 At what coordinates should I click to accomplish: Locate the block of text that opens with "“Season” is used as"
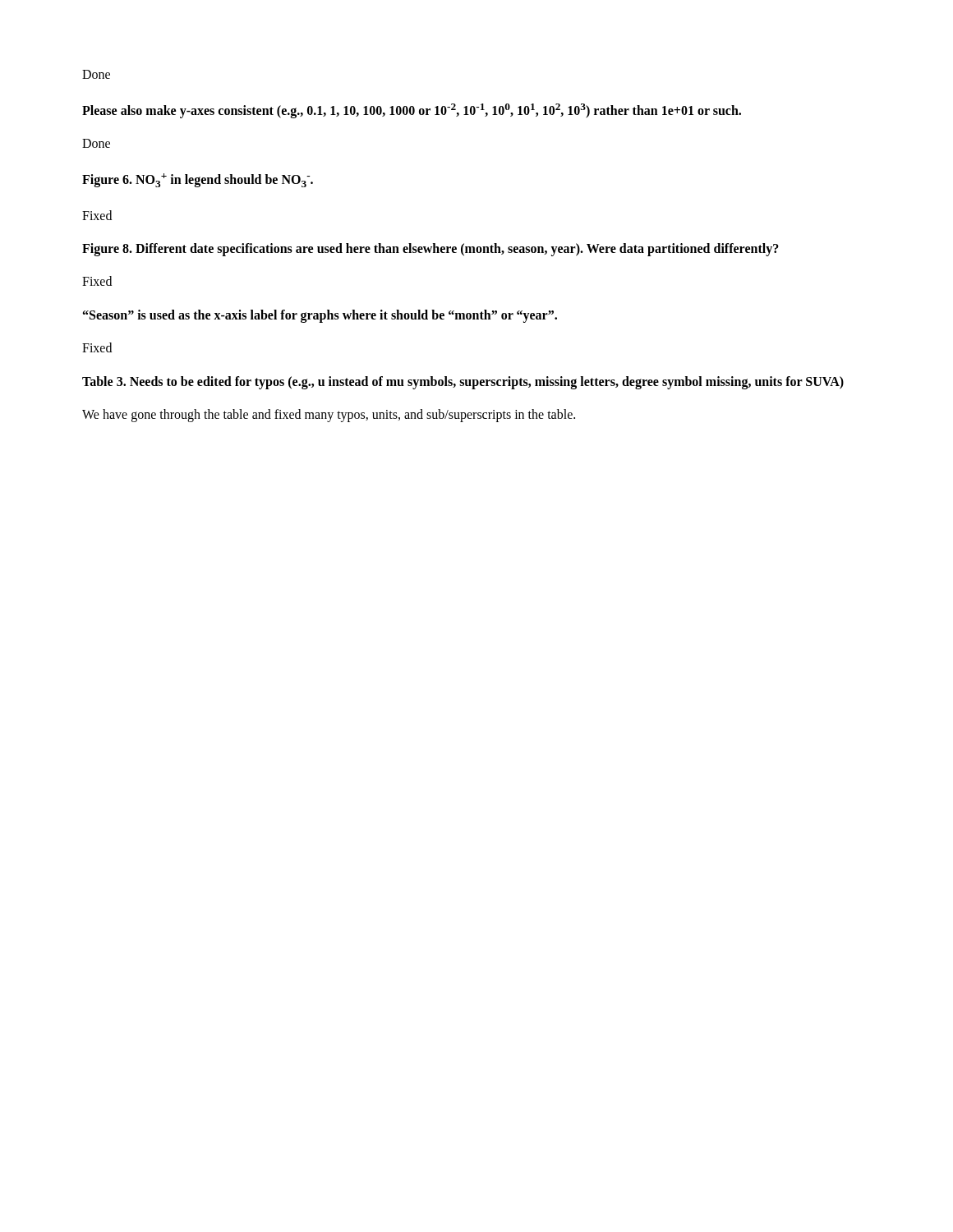coord(320,315)
